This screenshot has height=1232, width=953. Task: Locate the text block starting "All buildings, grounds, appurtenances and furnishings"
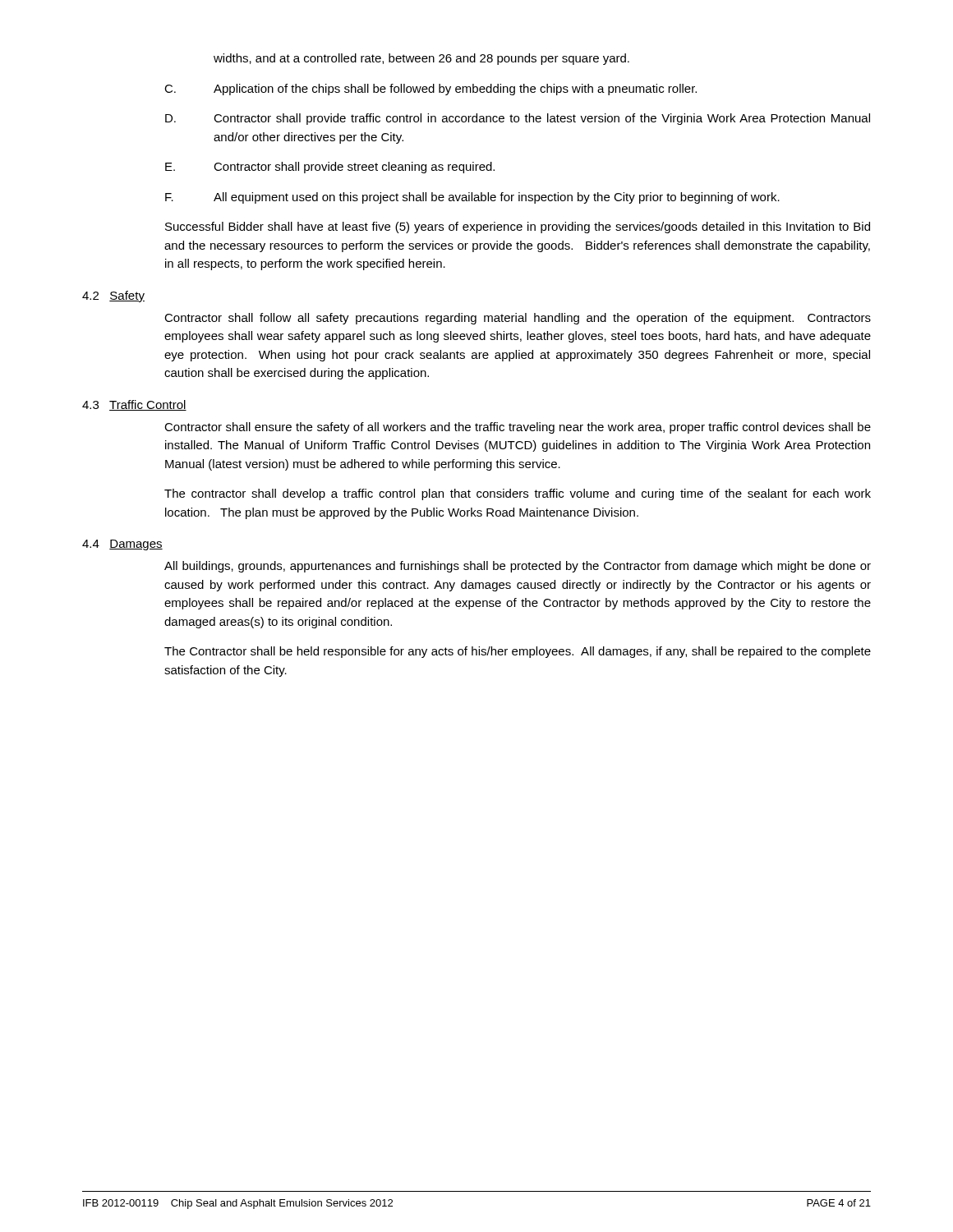tap(518, 593)
